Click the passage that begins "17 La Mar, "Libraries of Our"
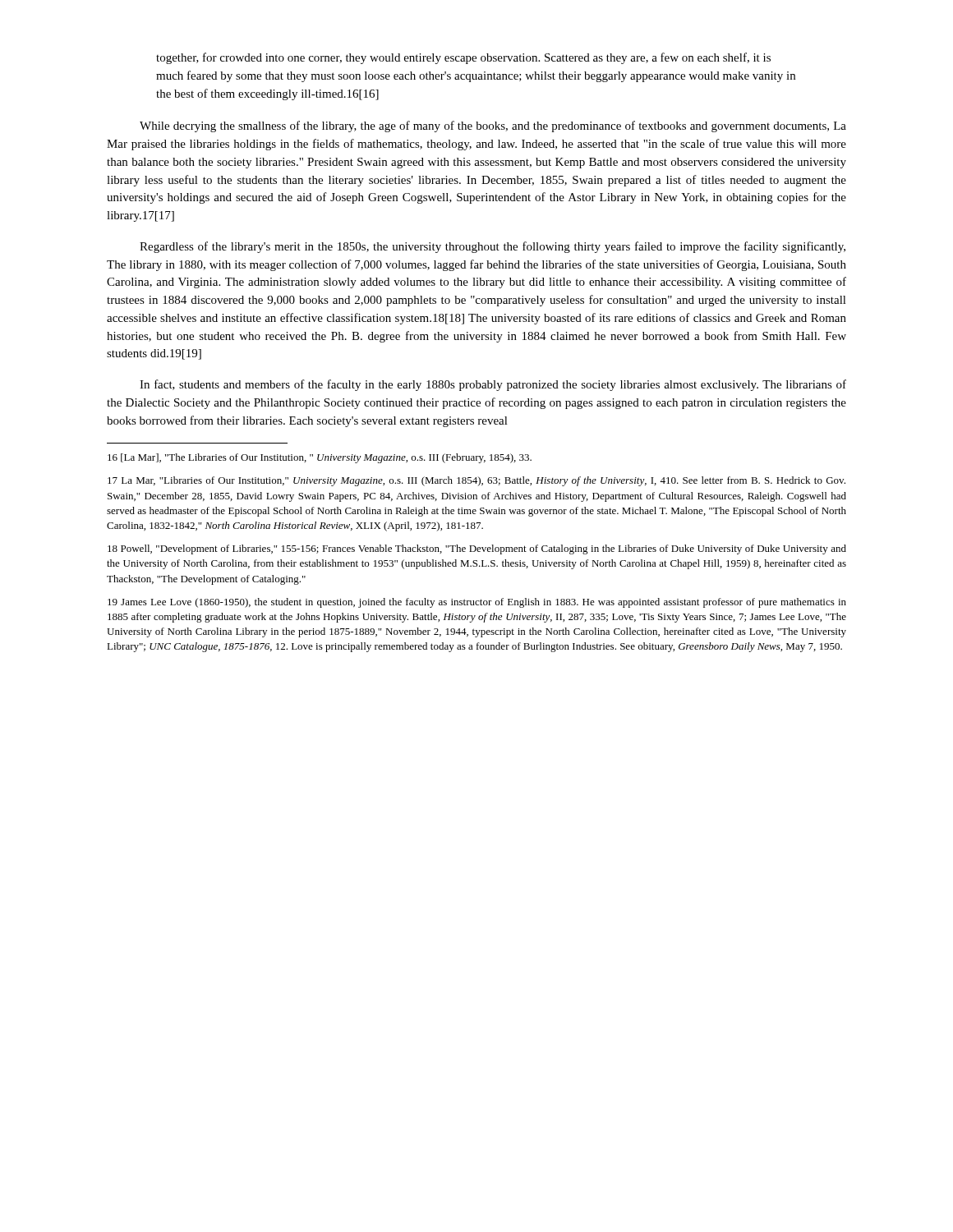 click(x=476, y=503)
